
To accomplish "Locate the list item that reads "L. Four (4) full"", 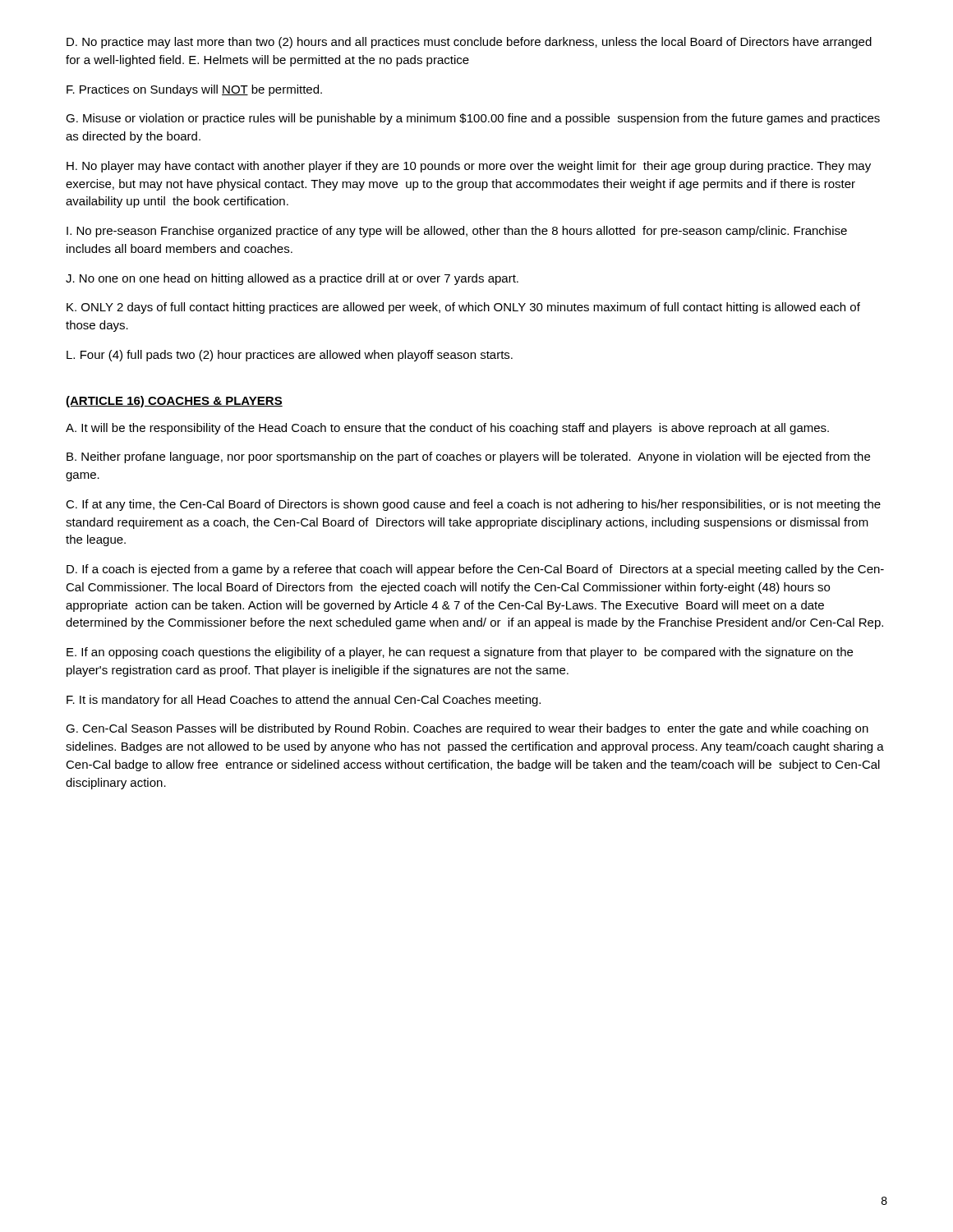I will click(x=476, y=355).
